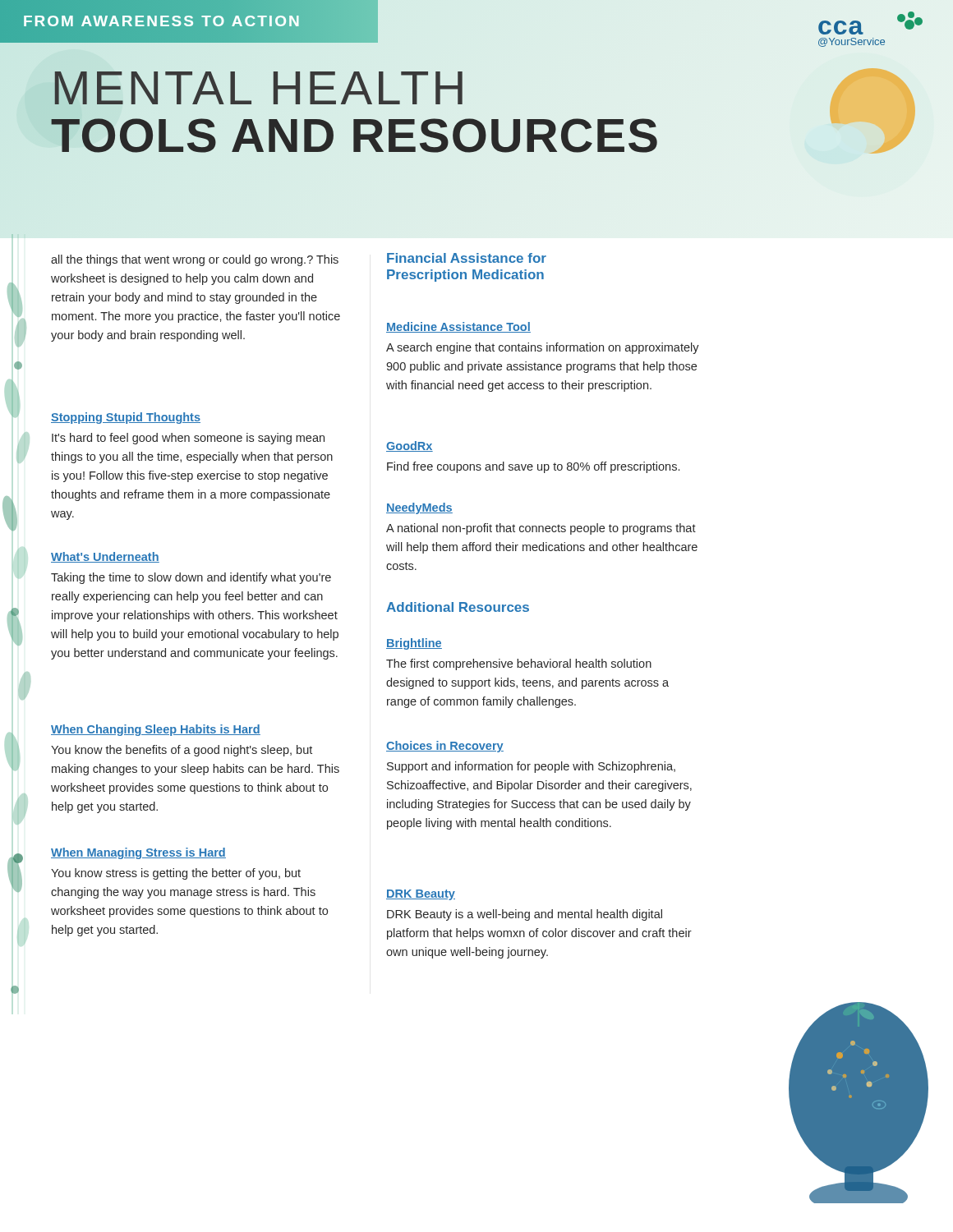Select the block starting "Stopping Stupid Thoughts"
The height and width of the screenshot is (1232, 953).
click(x=197, y=417)
